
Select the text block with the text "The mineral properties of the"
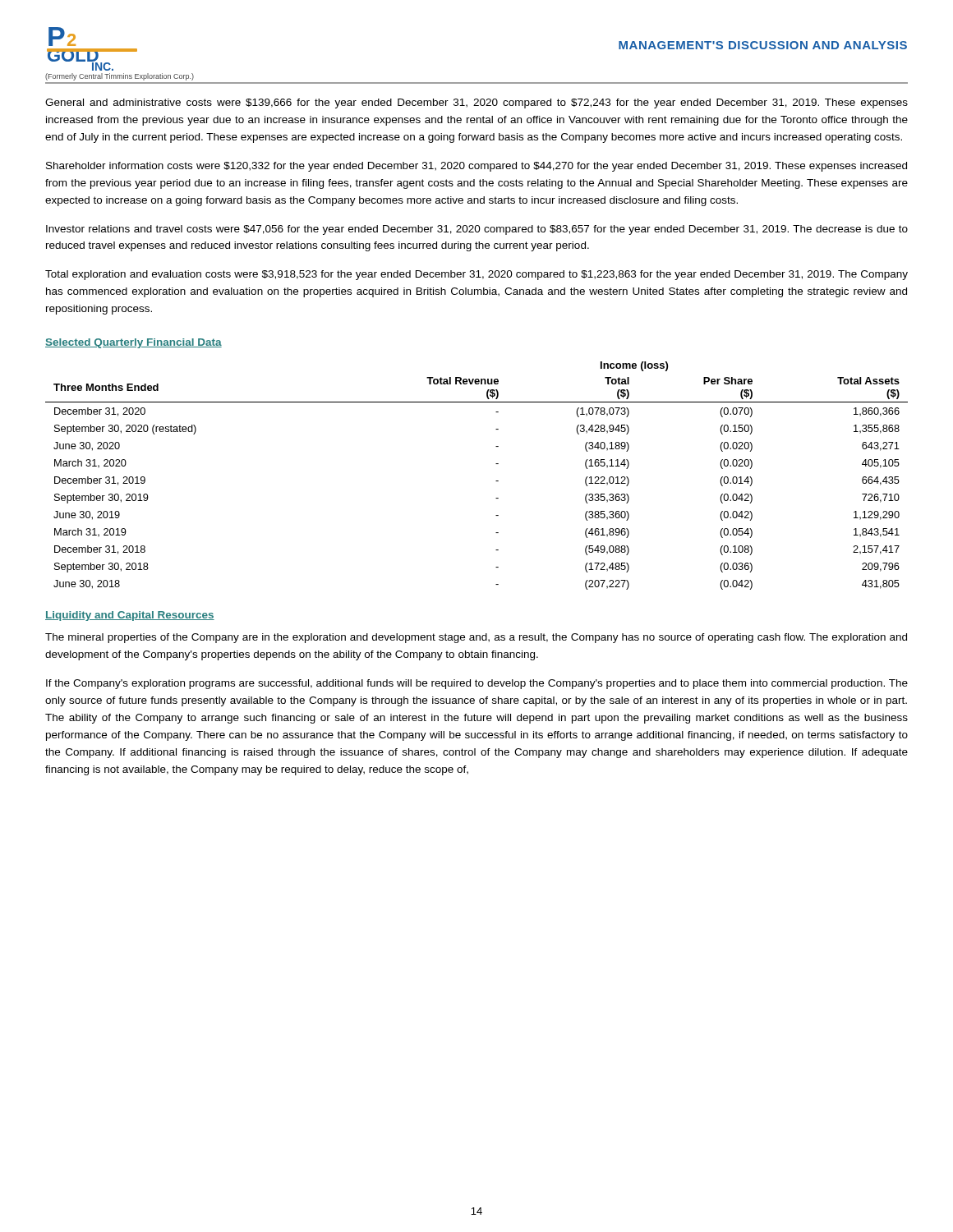[476, 646]
